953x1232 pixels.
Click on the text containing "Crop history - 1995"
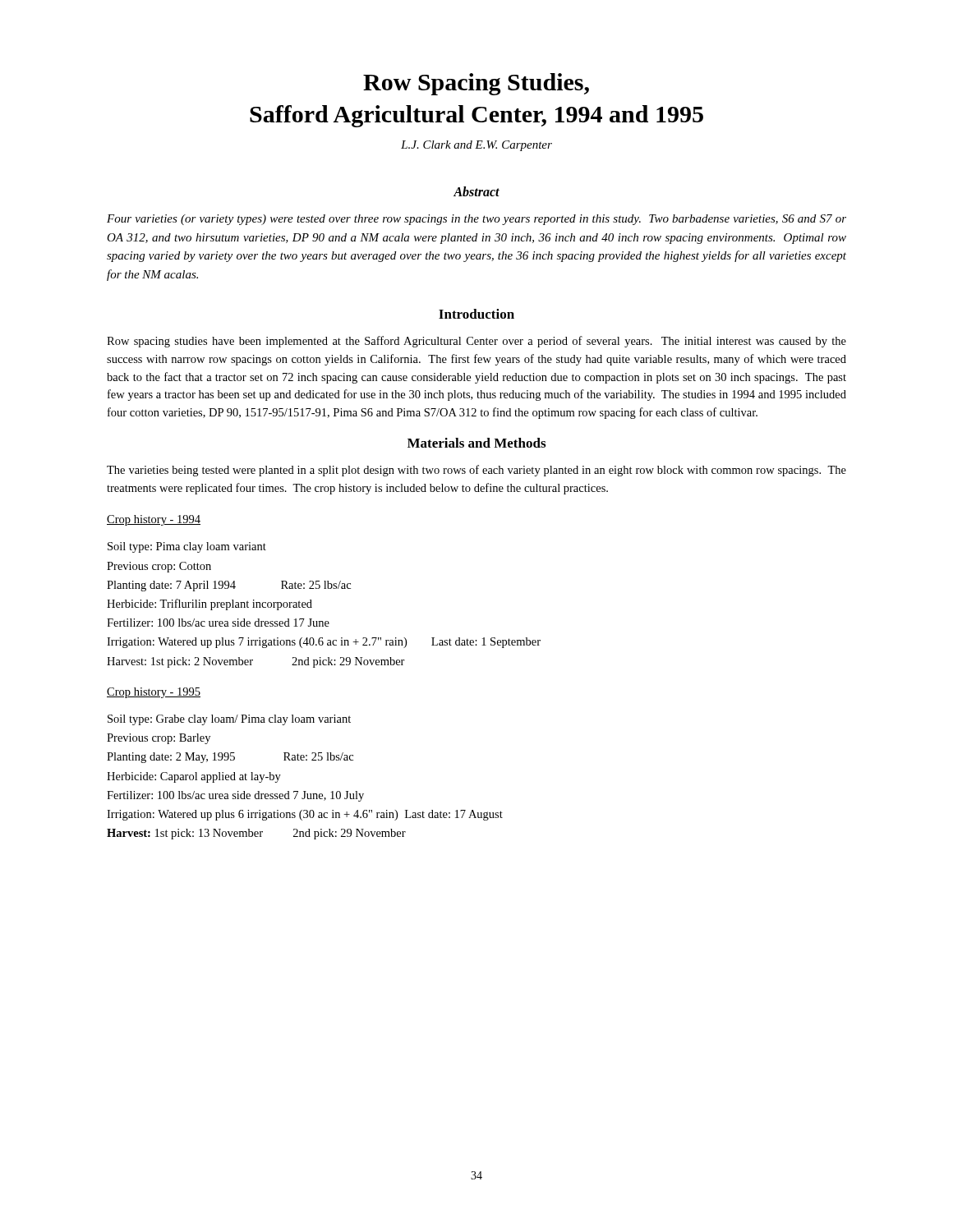tap(154, 691)
